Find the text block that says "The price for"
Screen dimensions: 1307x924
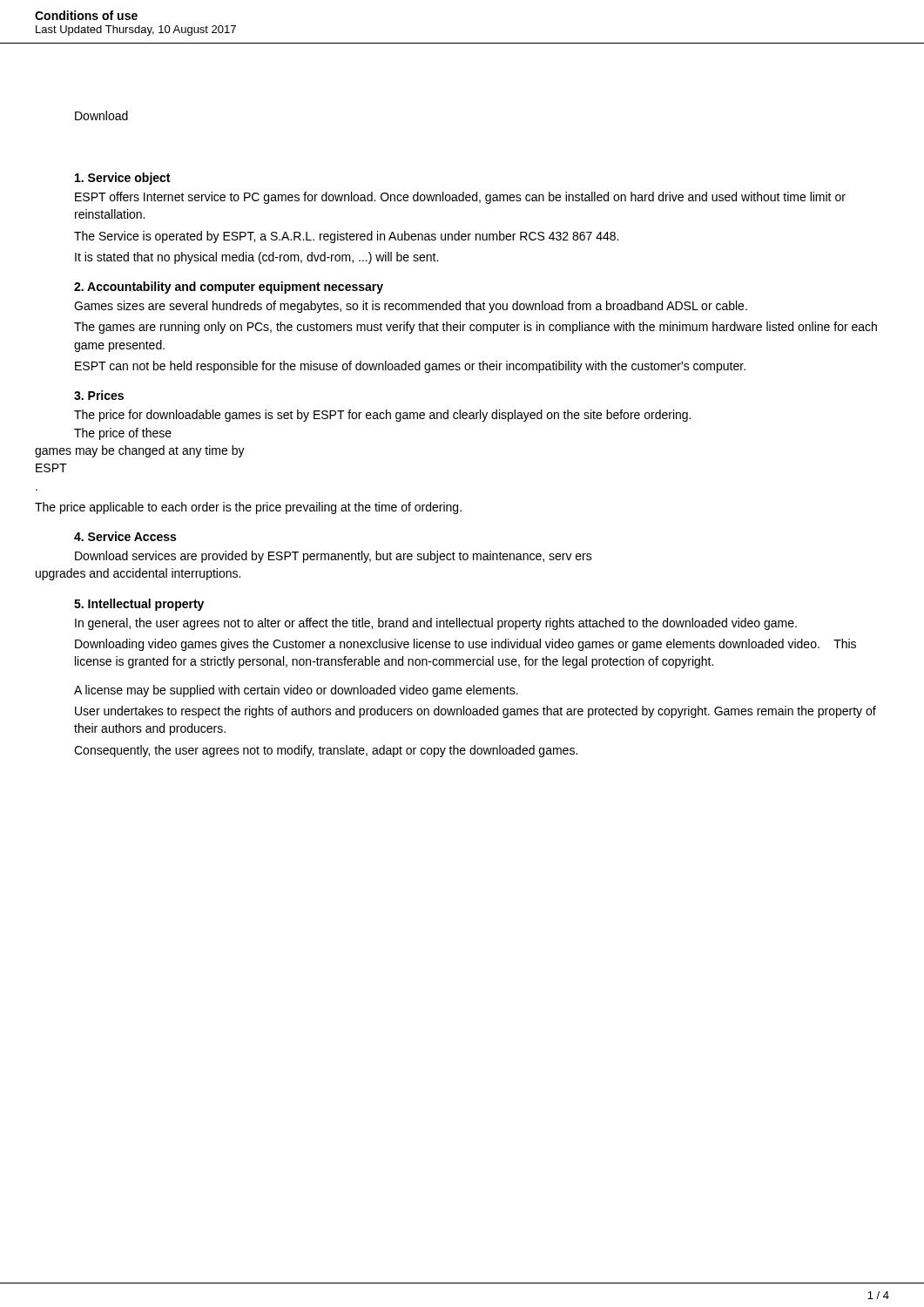point(382,416)
